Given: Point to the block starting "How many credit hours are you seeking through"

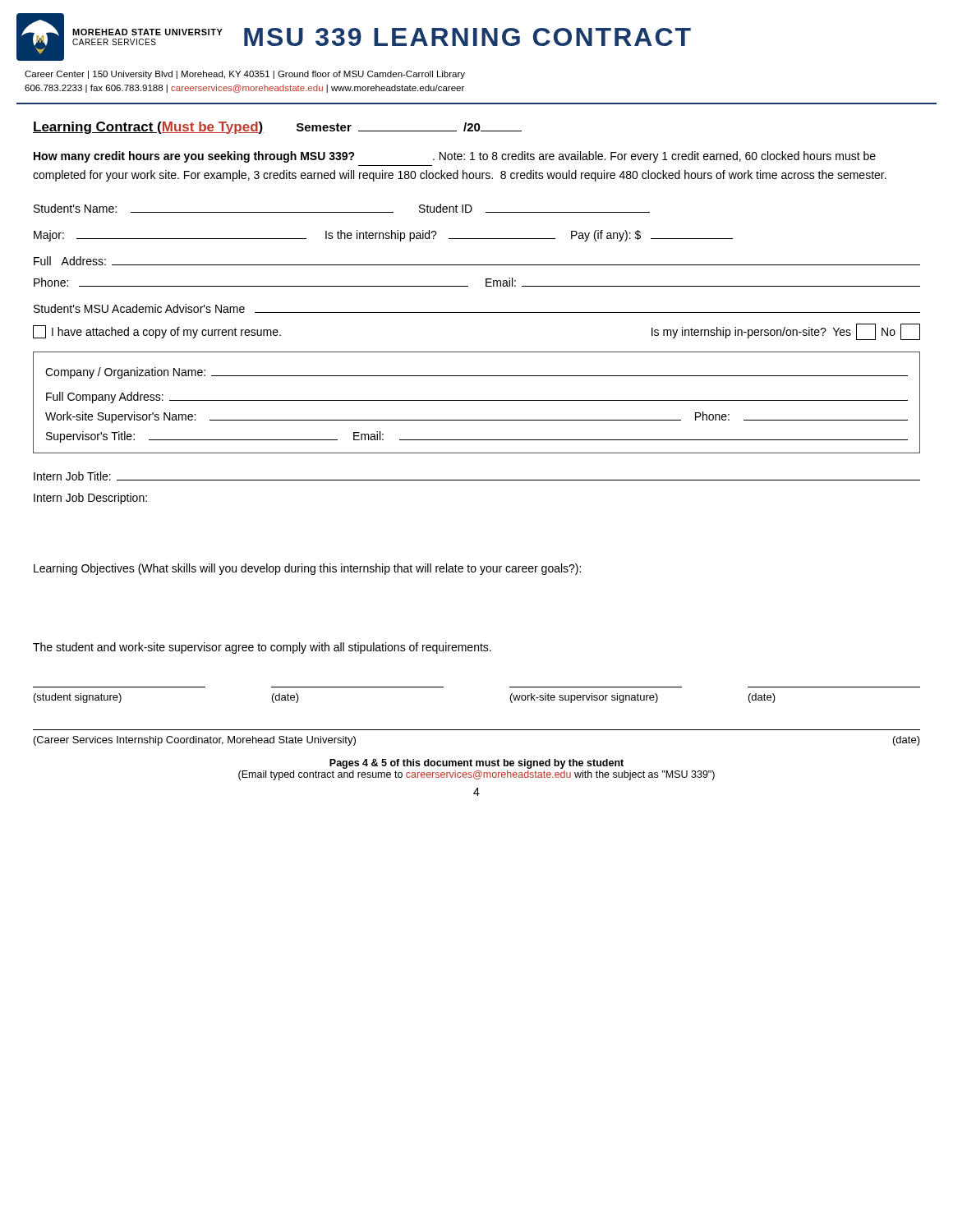Looking at the screenshot, I should tap(460, 165).
